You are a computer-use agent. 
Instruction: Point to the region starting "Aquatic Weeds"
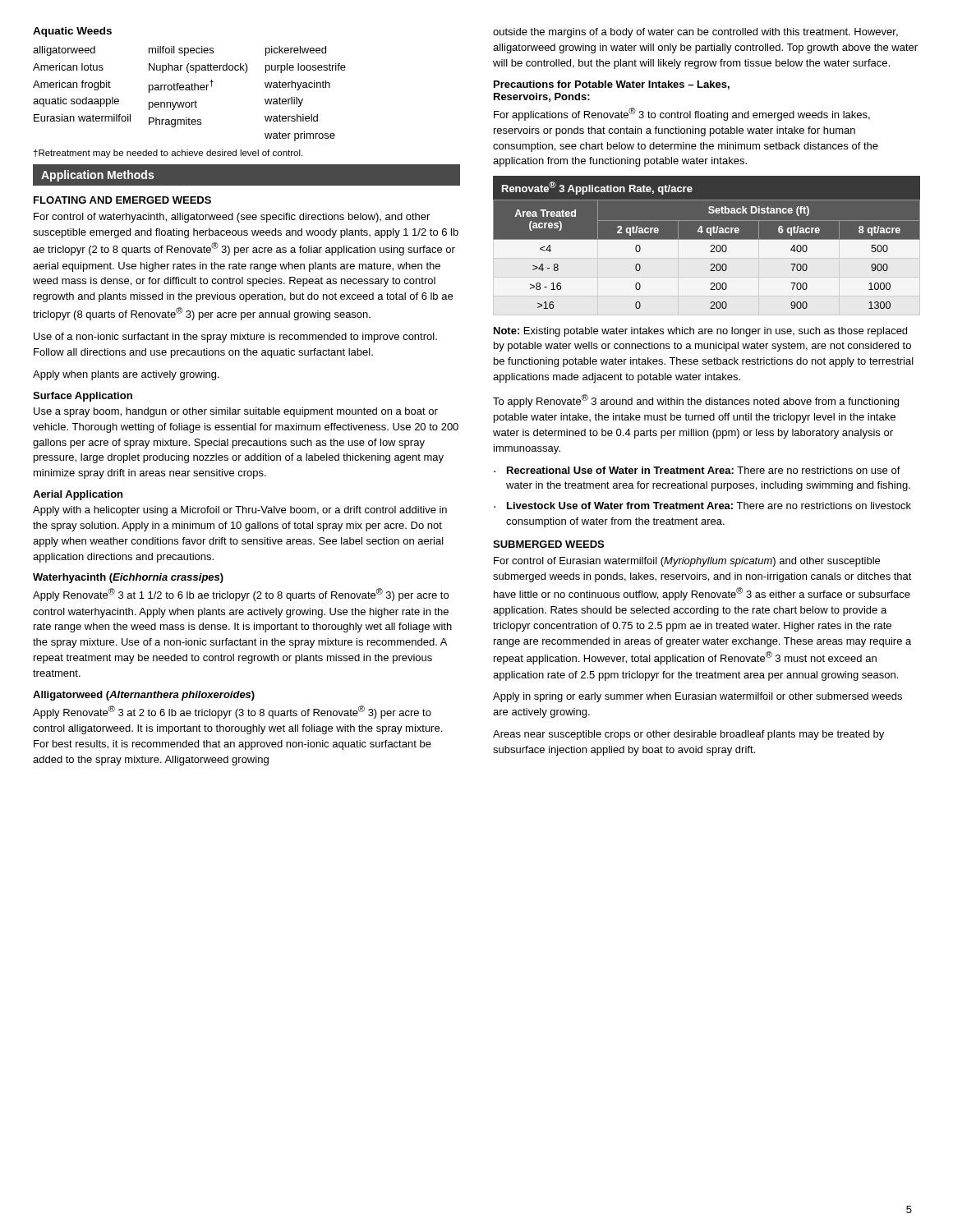click(x=73, y=31)
